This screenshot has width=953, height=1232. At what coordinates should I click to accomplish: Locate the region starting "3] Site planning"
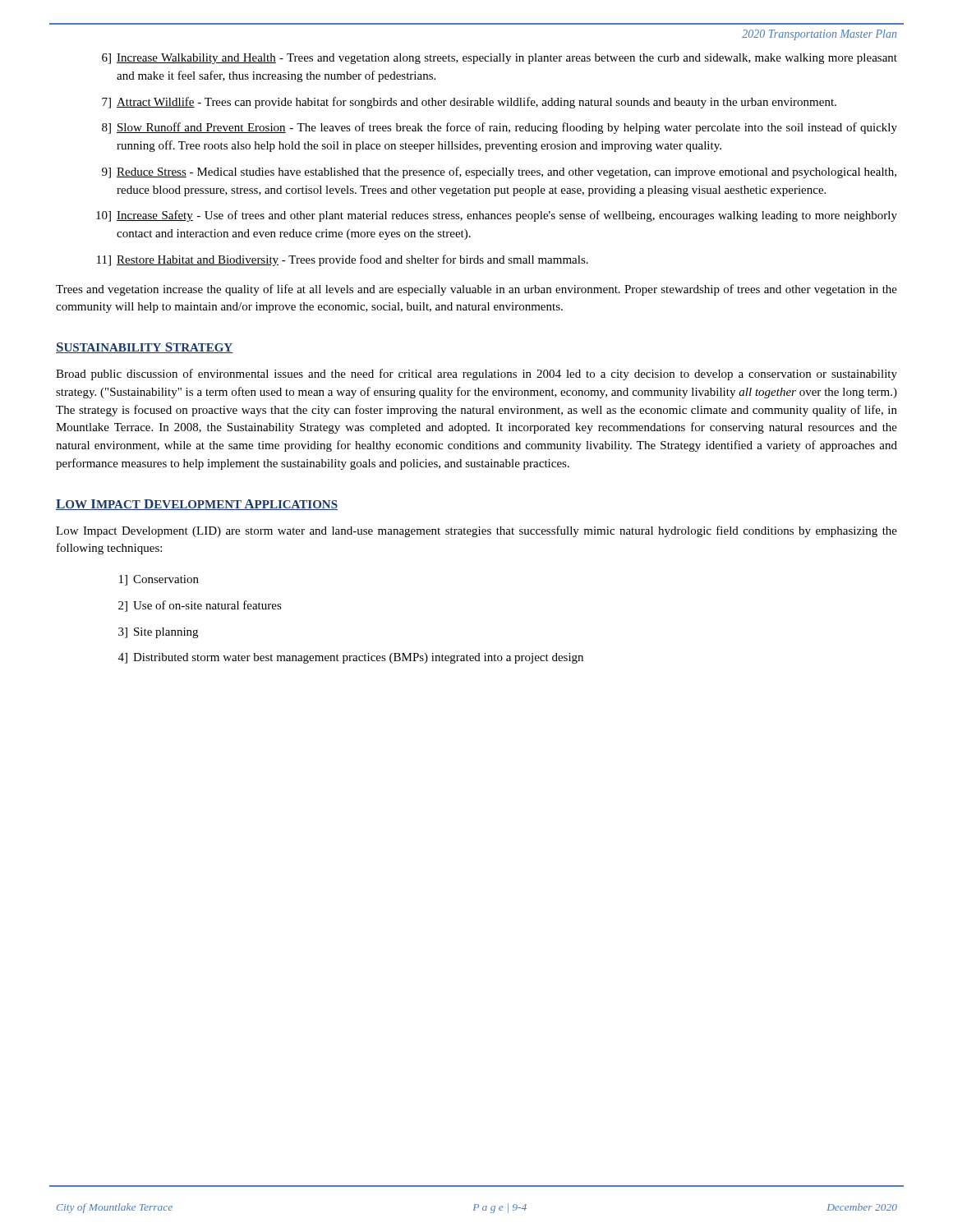pos(158,633)
